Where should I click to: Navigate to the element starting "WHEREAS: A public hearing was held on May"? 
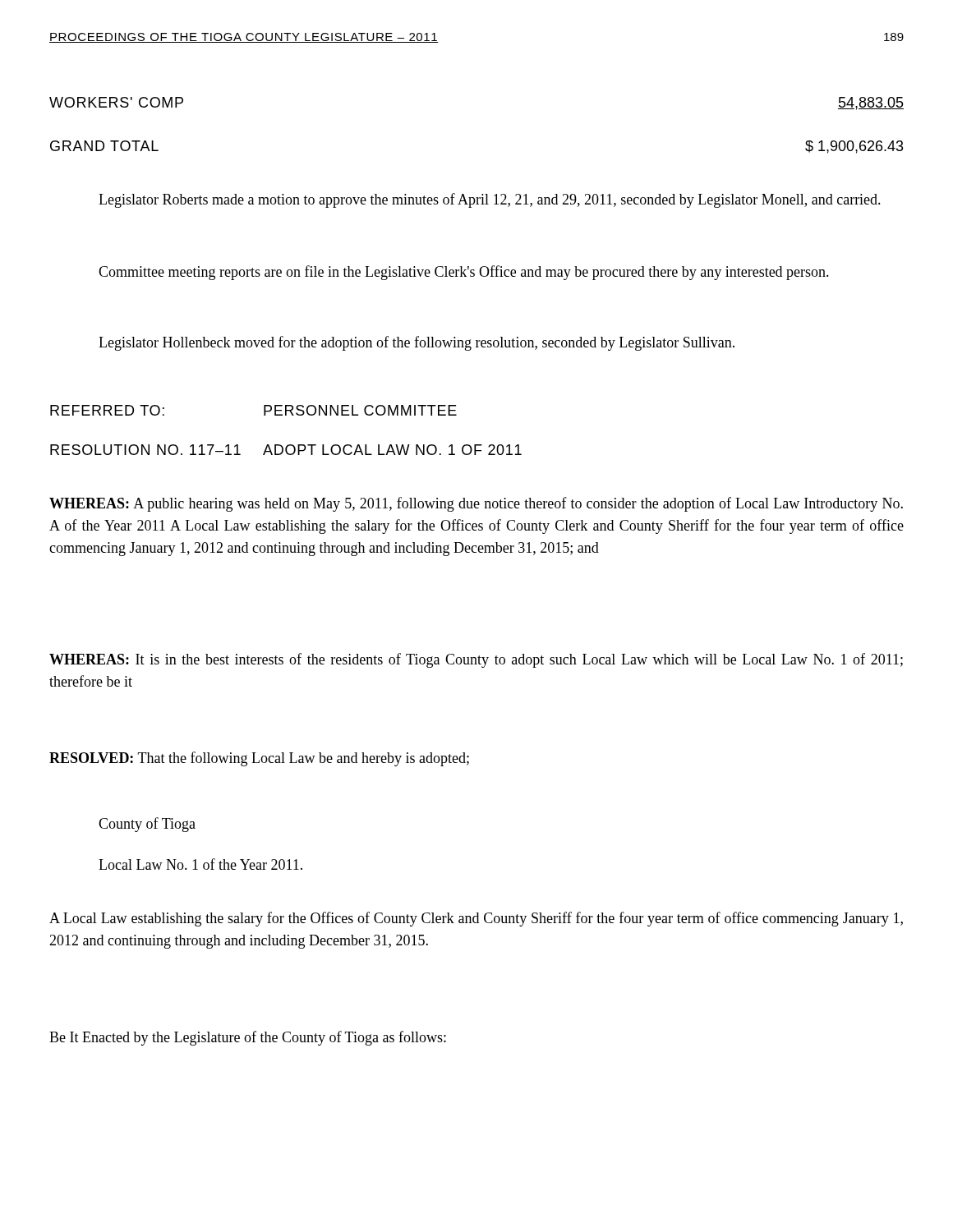point(476,526)
